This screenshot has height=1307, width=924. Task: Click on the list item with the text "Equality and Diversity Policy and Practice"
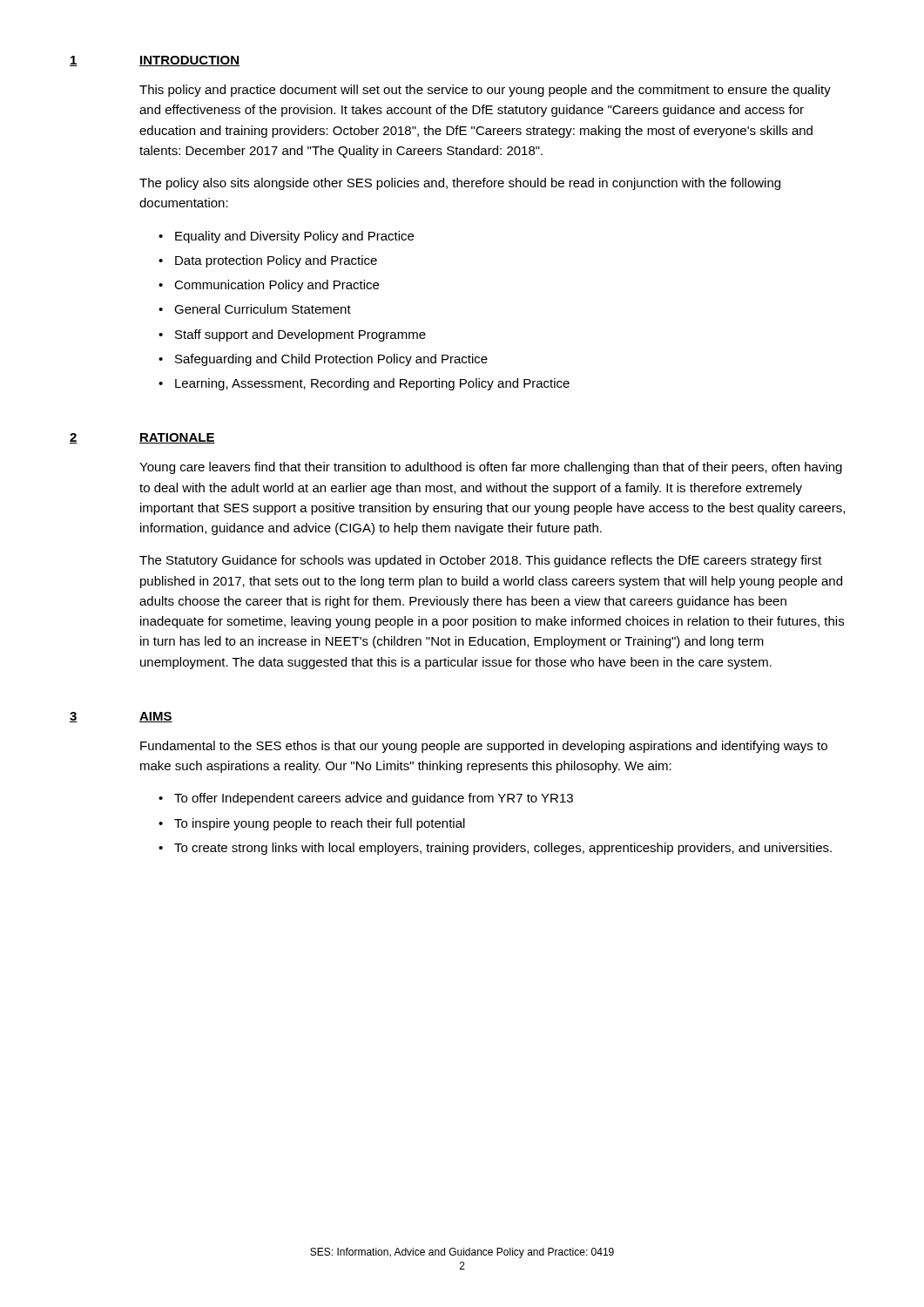coord(294,235)
